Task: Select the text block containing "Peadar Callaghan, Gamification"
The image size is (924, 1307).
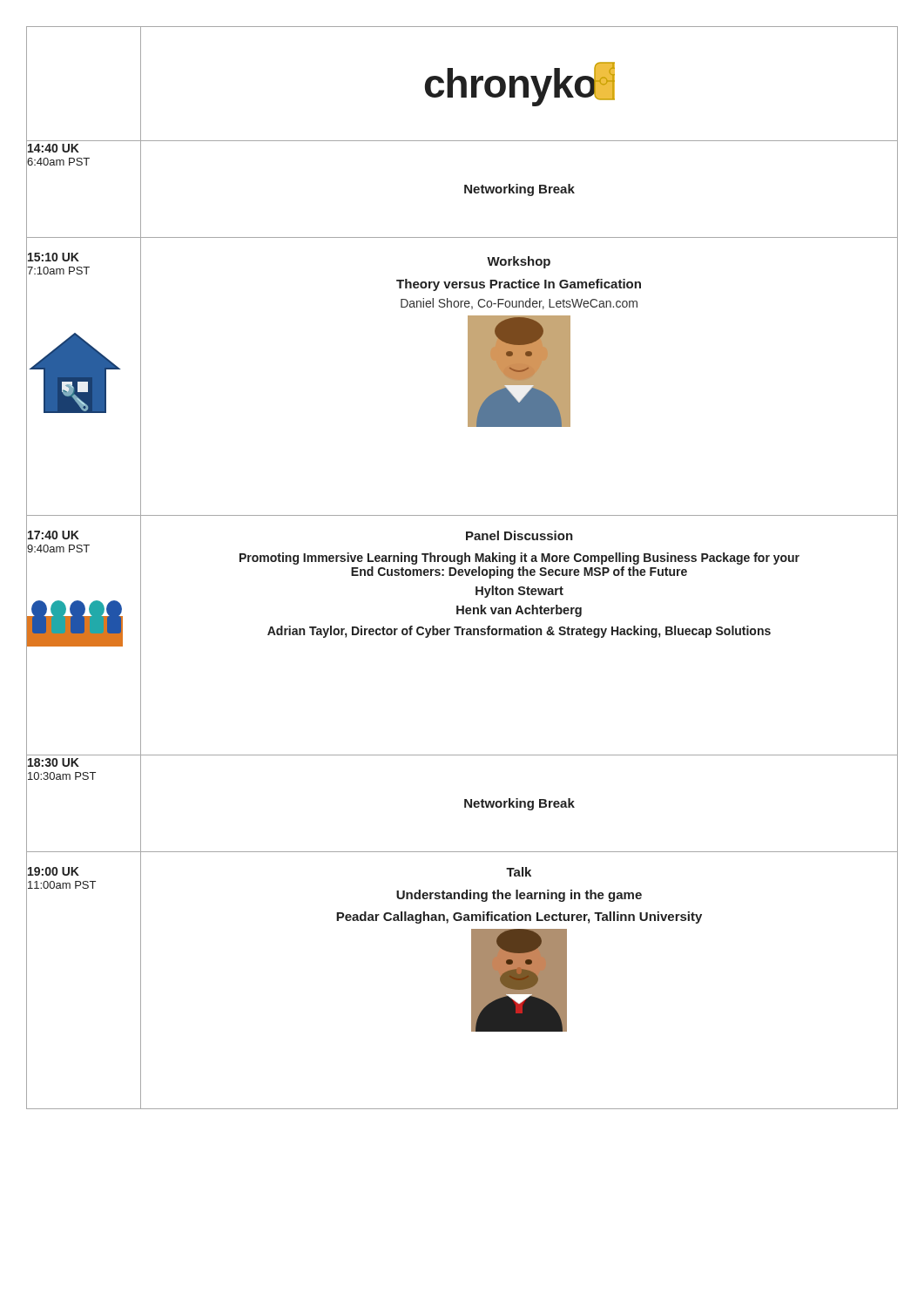Action: point(519,916)
